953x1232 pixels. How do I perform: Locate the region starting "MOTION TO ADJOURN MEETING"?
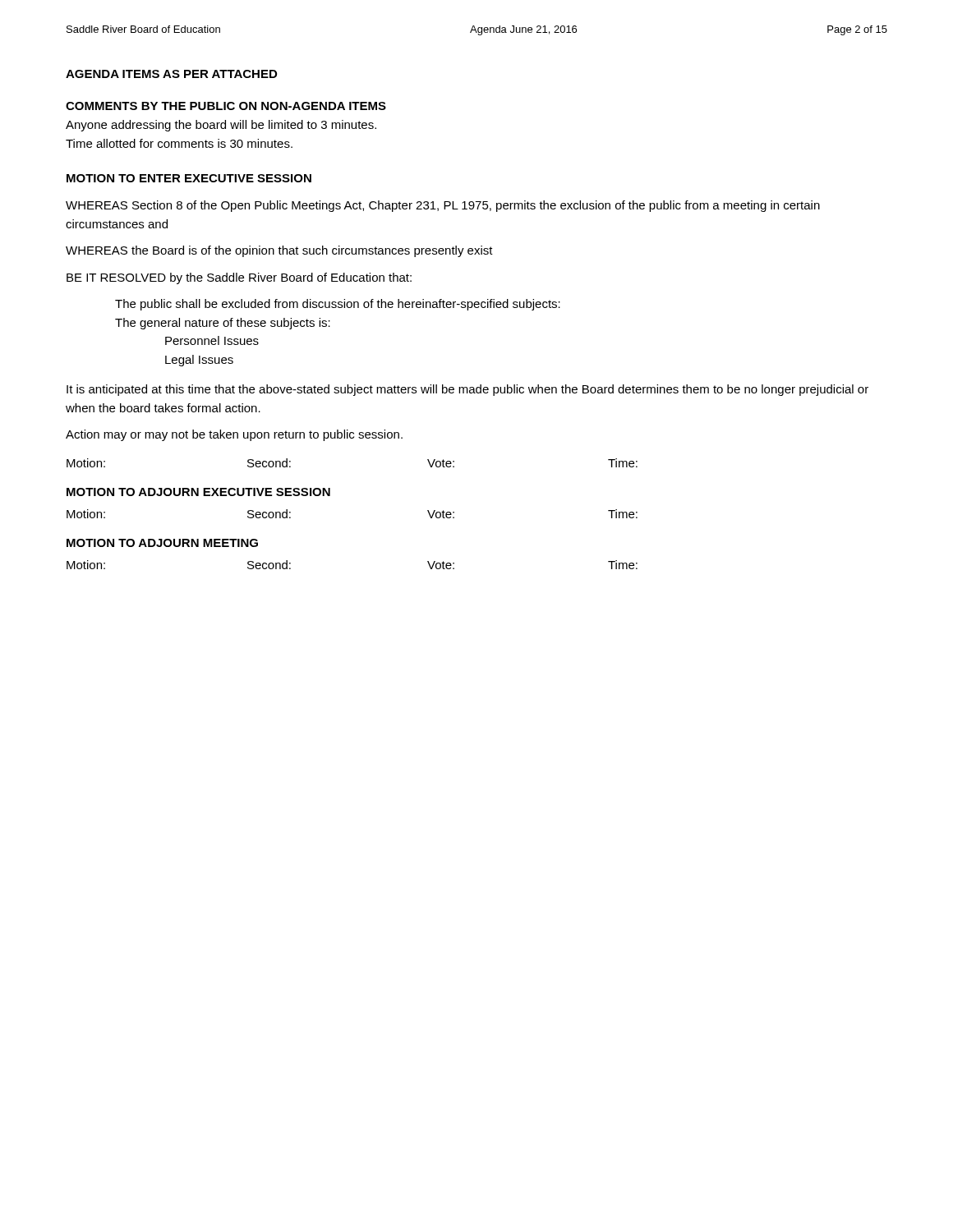pyautogui.click(x=162, y=542)
